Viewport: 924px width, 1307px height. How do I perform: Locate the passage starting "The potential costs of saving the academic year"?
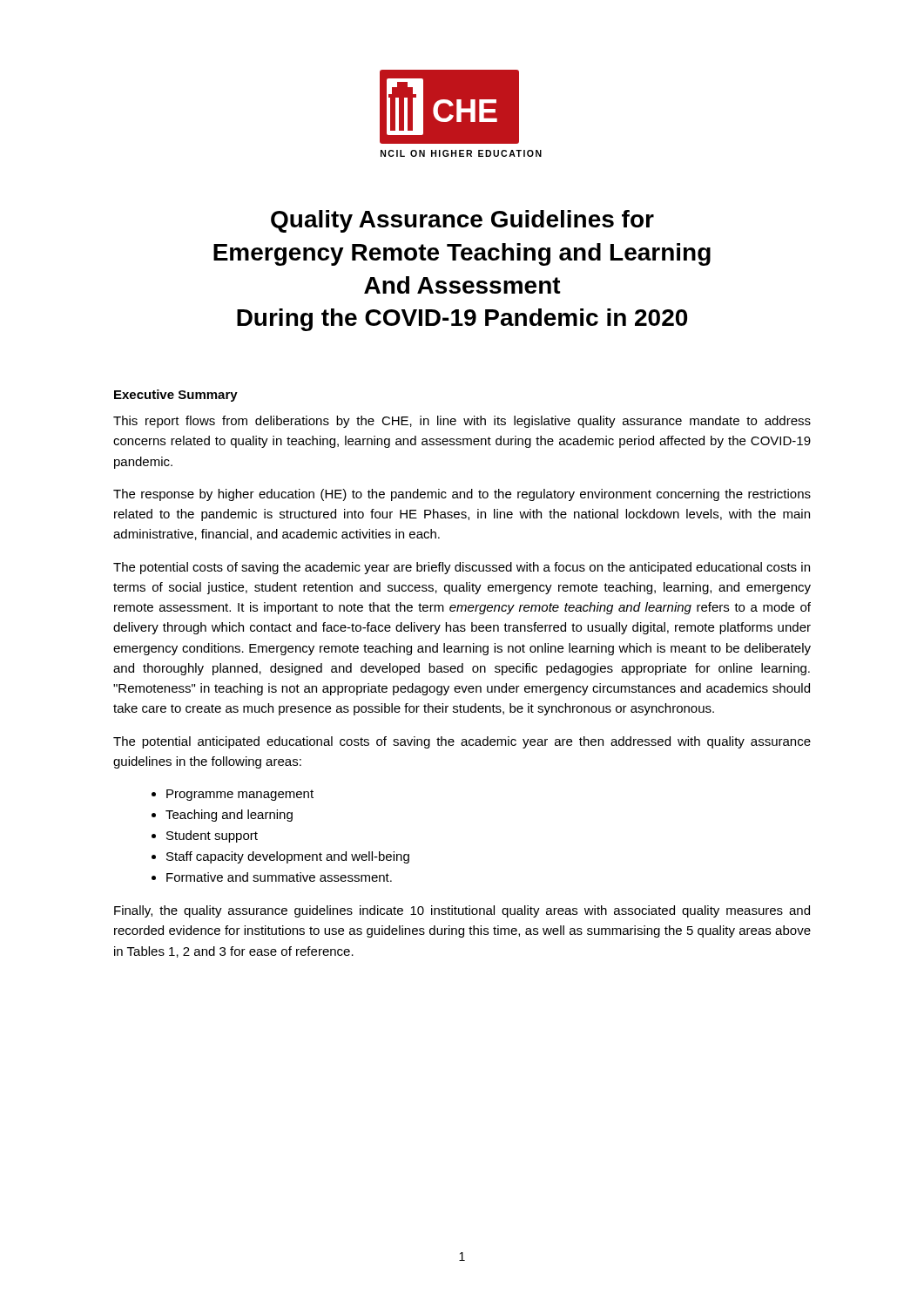tap(462, 637)
